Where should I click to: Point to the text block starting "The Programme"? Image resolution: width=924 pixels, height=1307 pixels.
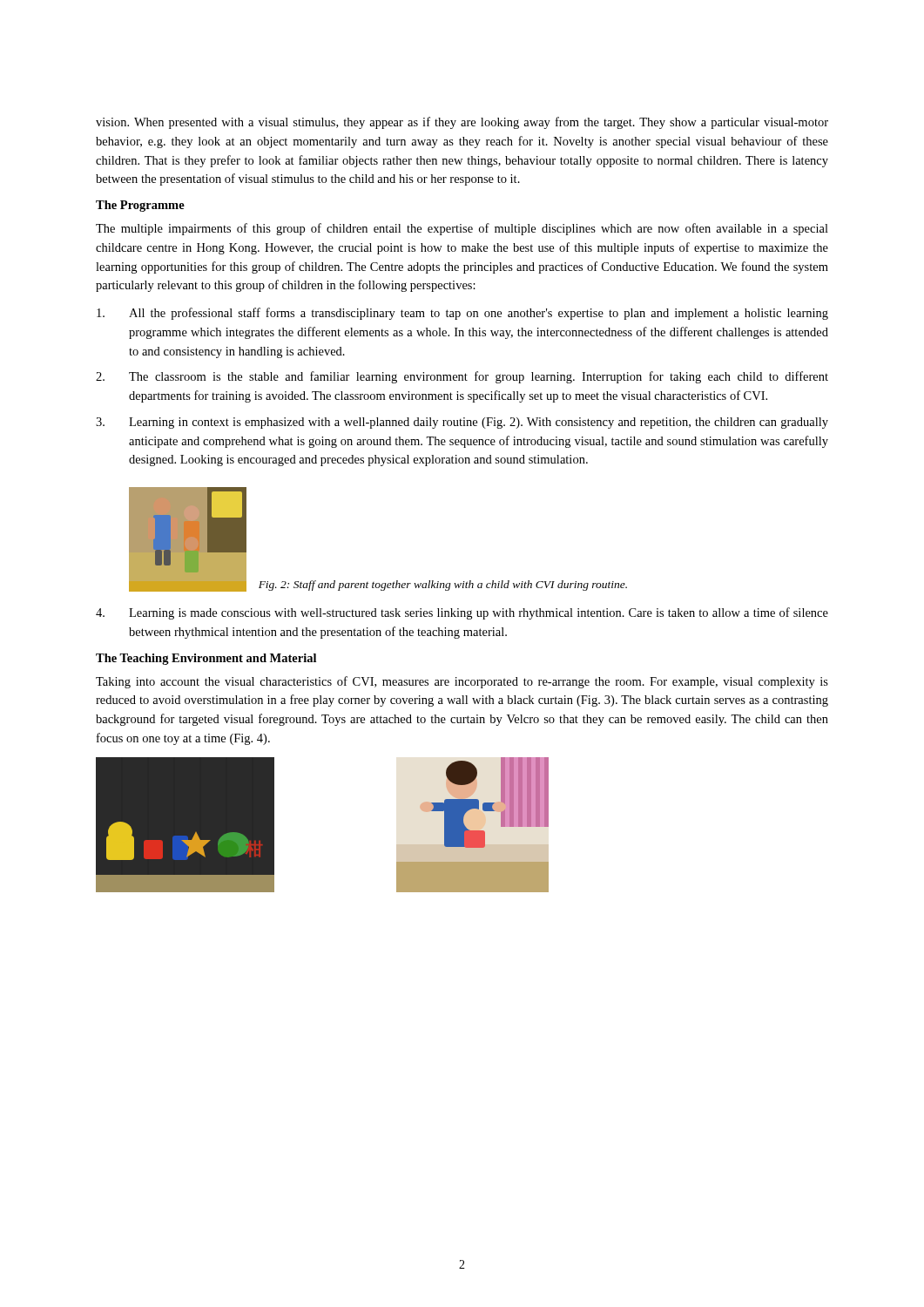tap(140, 205)
